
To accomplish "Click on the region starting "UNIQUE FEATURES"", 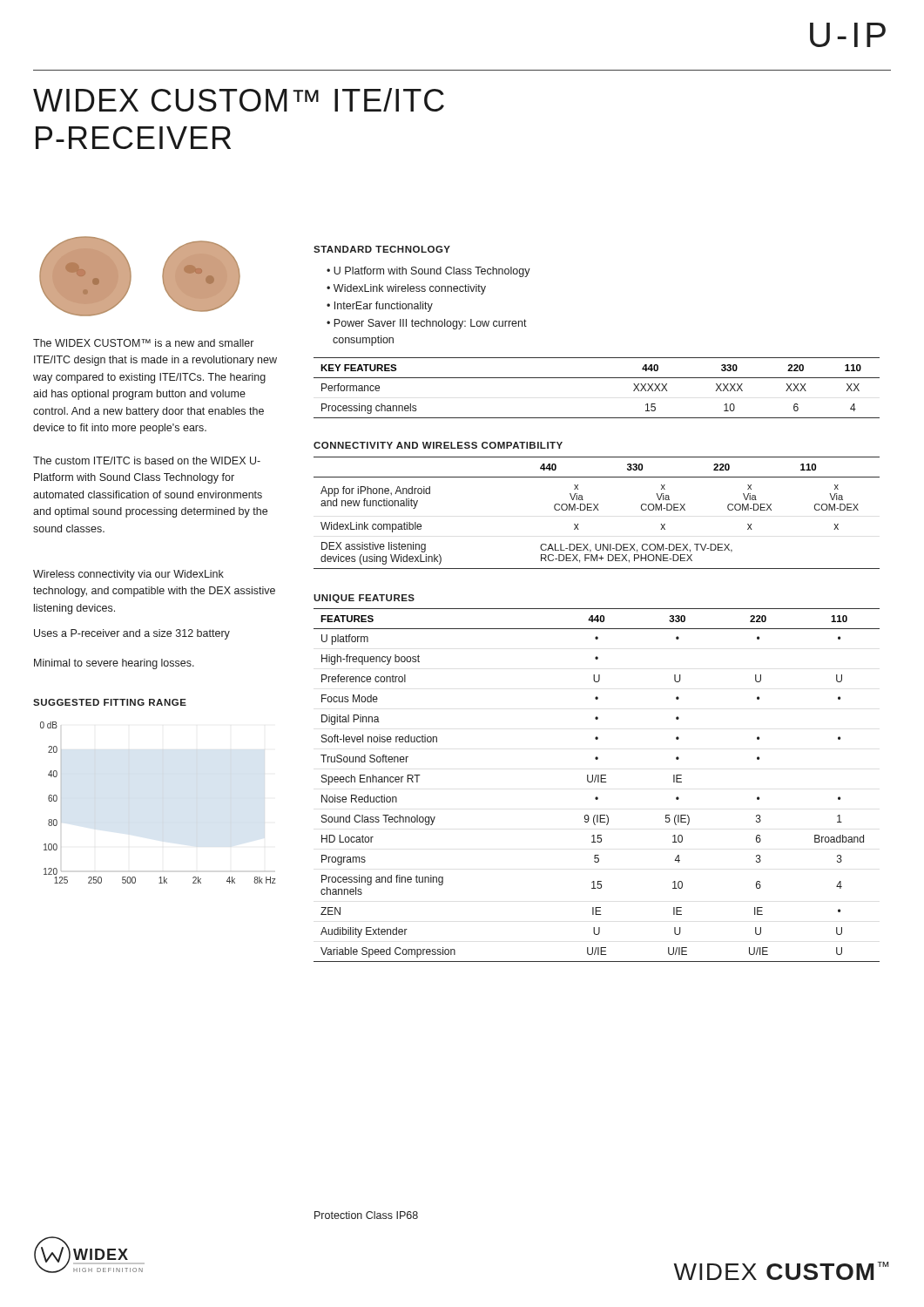I will (364, 598).
